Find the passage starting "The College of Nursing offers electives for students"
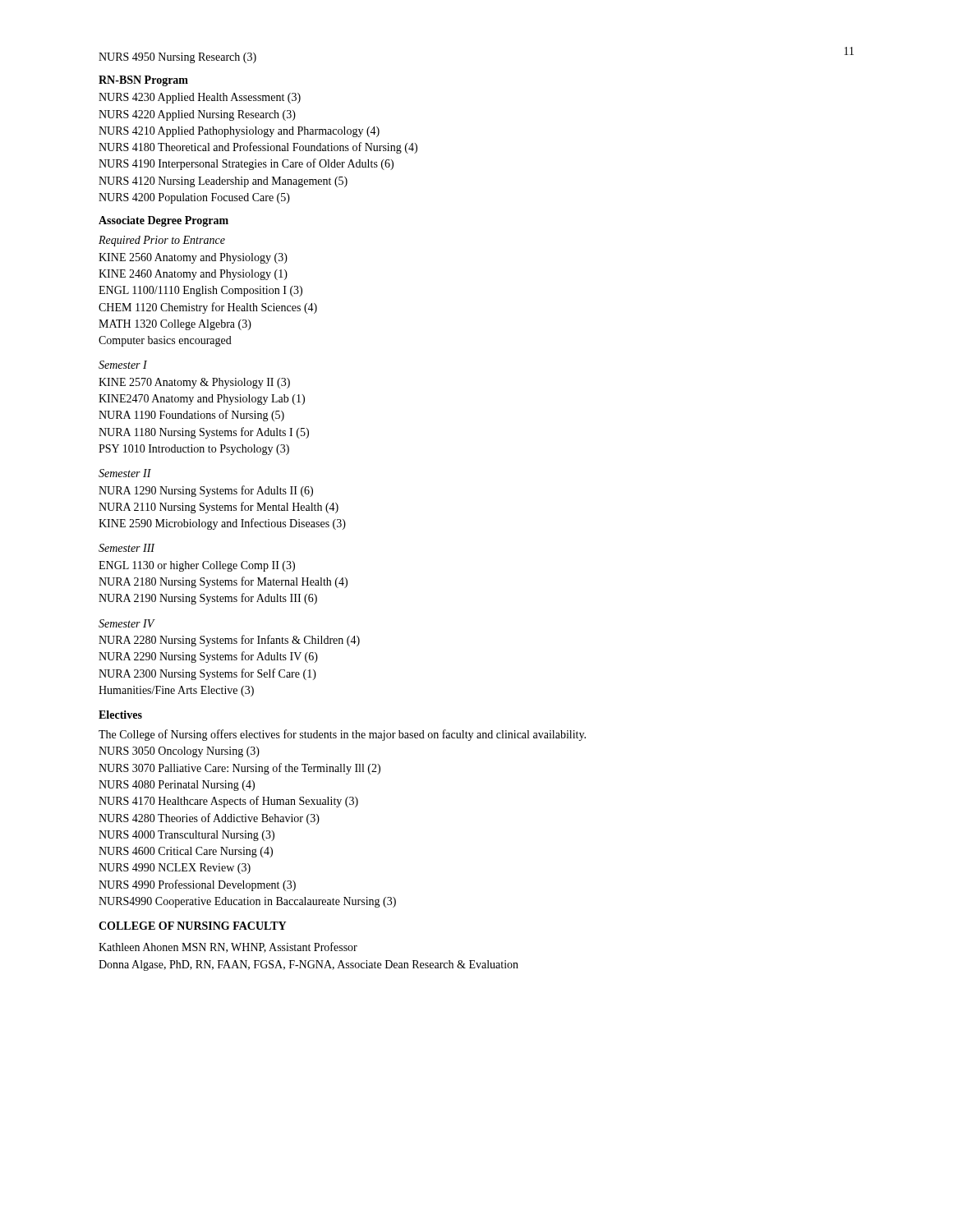The height and width of the screenshot is (1232, 953). coord(342,735)
